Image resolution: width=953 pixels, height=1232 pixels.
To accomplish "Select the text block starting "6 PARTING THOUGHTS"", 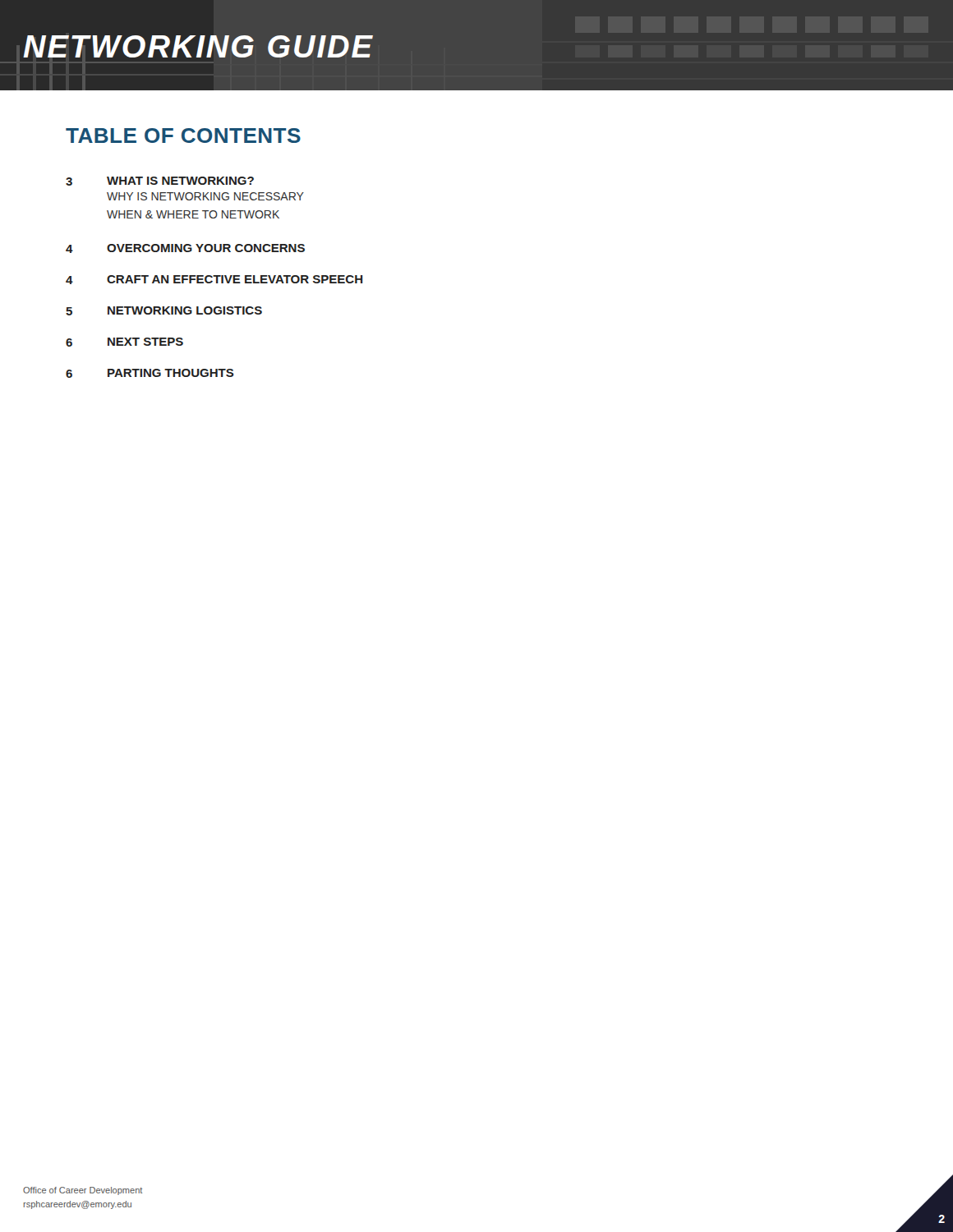I will [150, 373].
